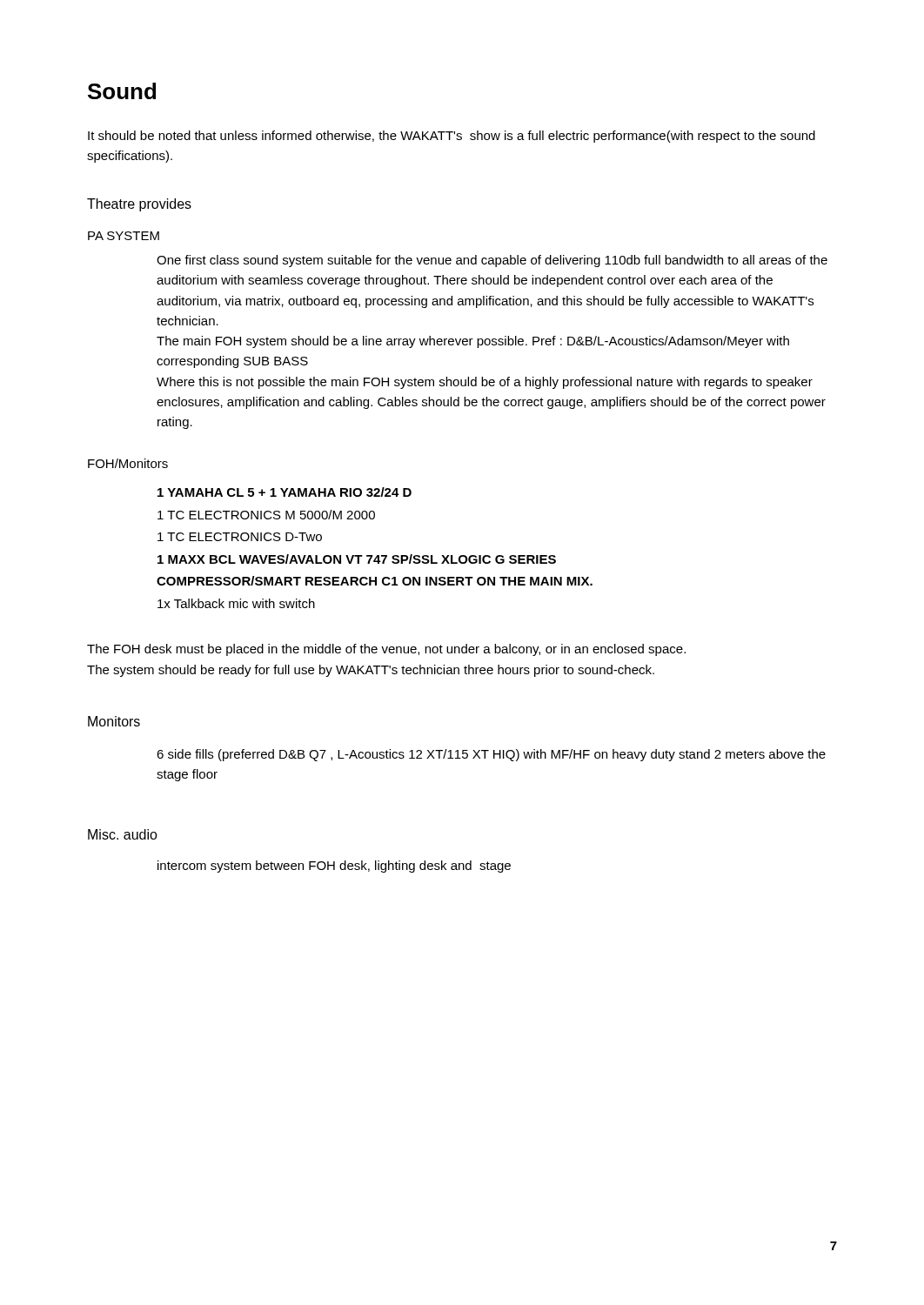
Task: Point to the text starting "6 side fills (preferred D&B Q7"
Action: click(491, 764)
